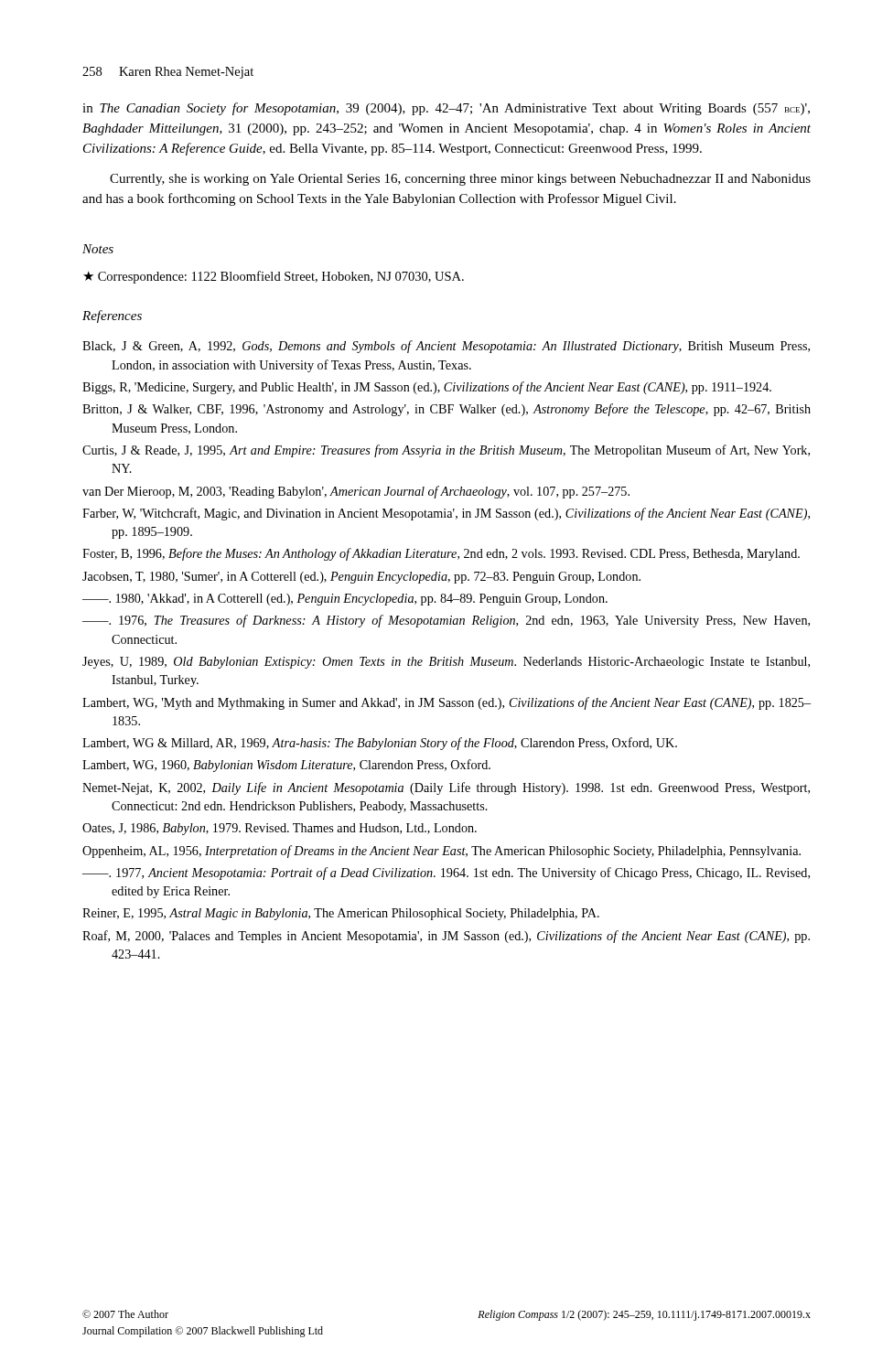Viewport: 893px width, 1372px height.
Task: Select the text starting "Lambert, WG, 1960, Babylonian Wisdom Literature,"
Action: point(287,765)
